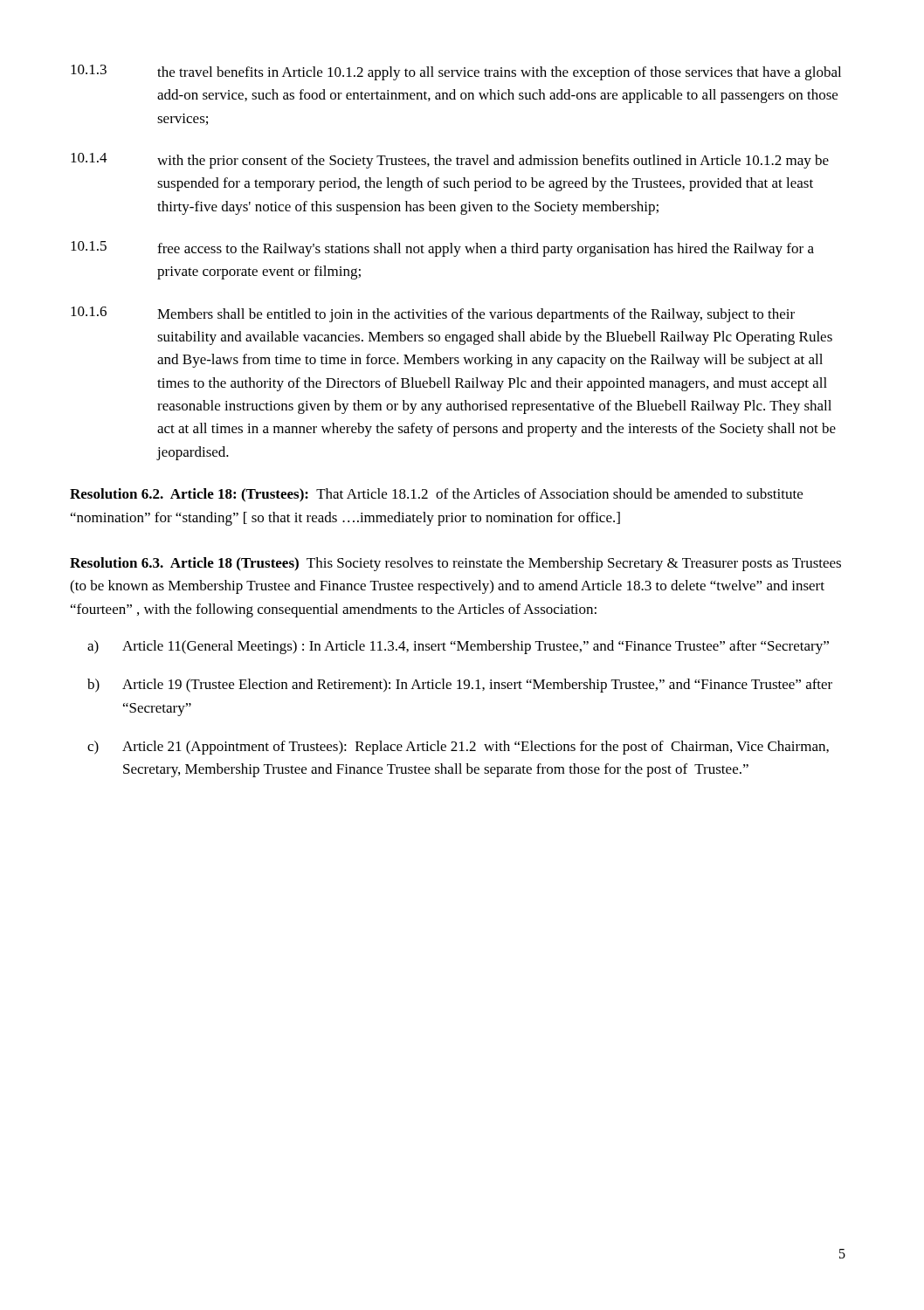This screenshot has width=924, height=1310.
Task: Locate the element starting "b) Article 19"
Action: [466, 697]
